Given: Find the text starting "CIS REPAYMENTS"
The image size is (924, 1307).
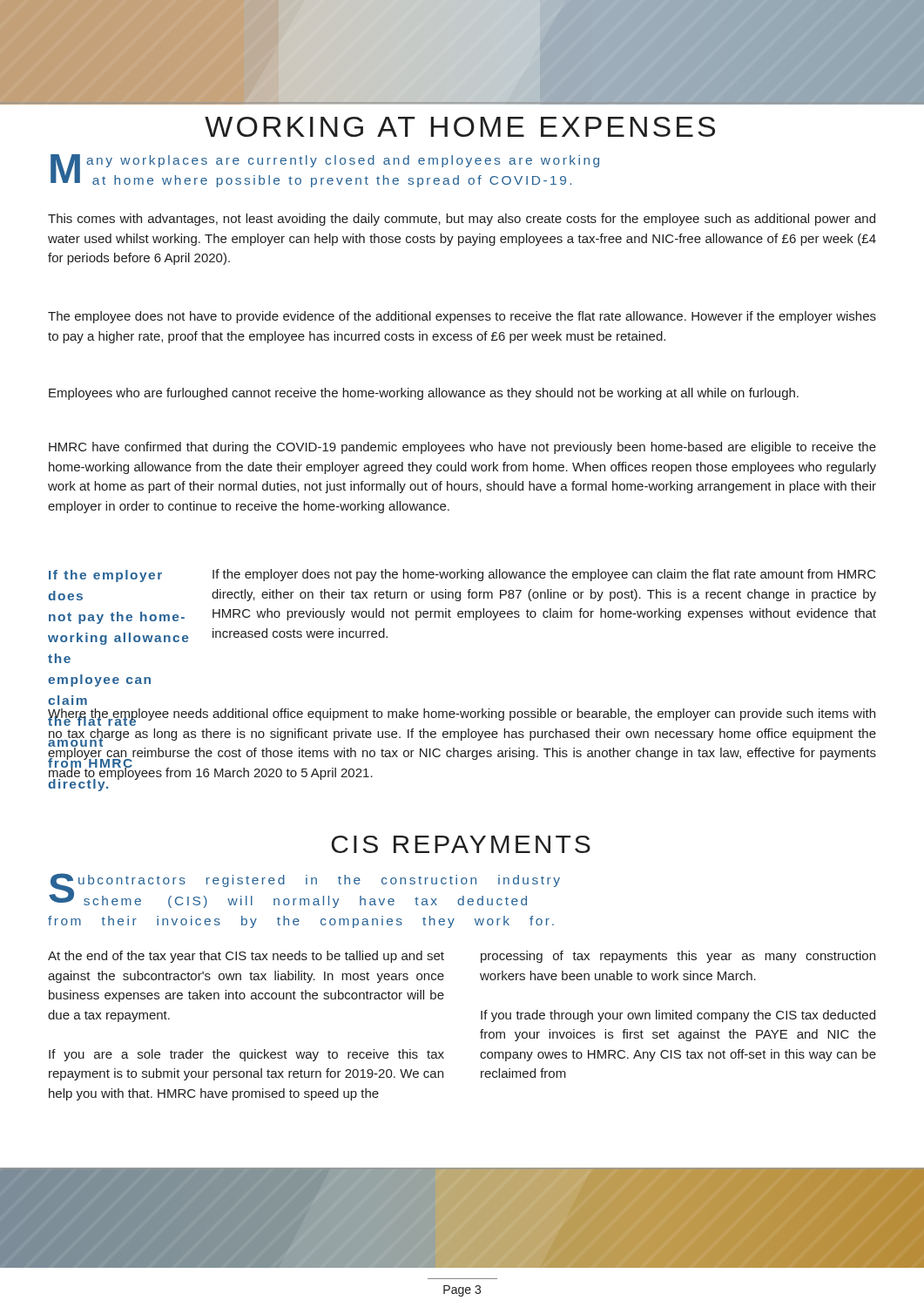Looking at the screenshot, I should coord(462,844).
